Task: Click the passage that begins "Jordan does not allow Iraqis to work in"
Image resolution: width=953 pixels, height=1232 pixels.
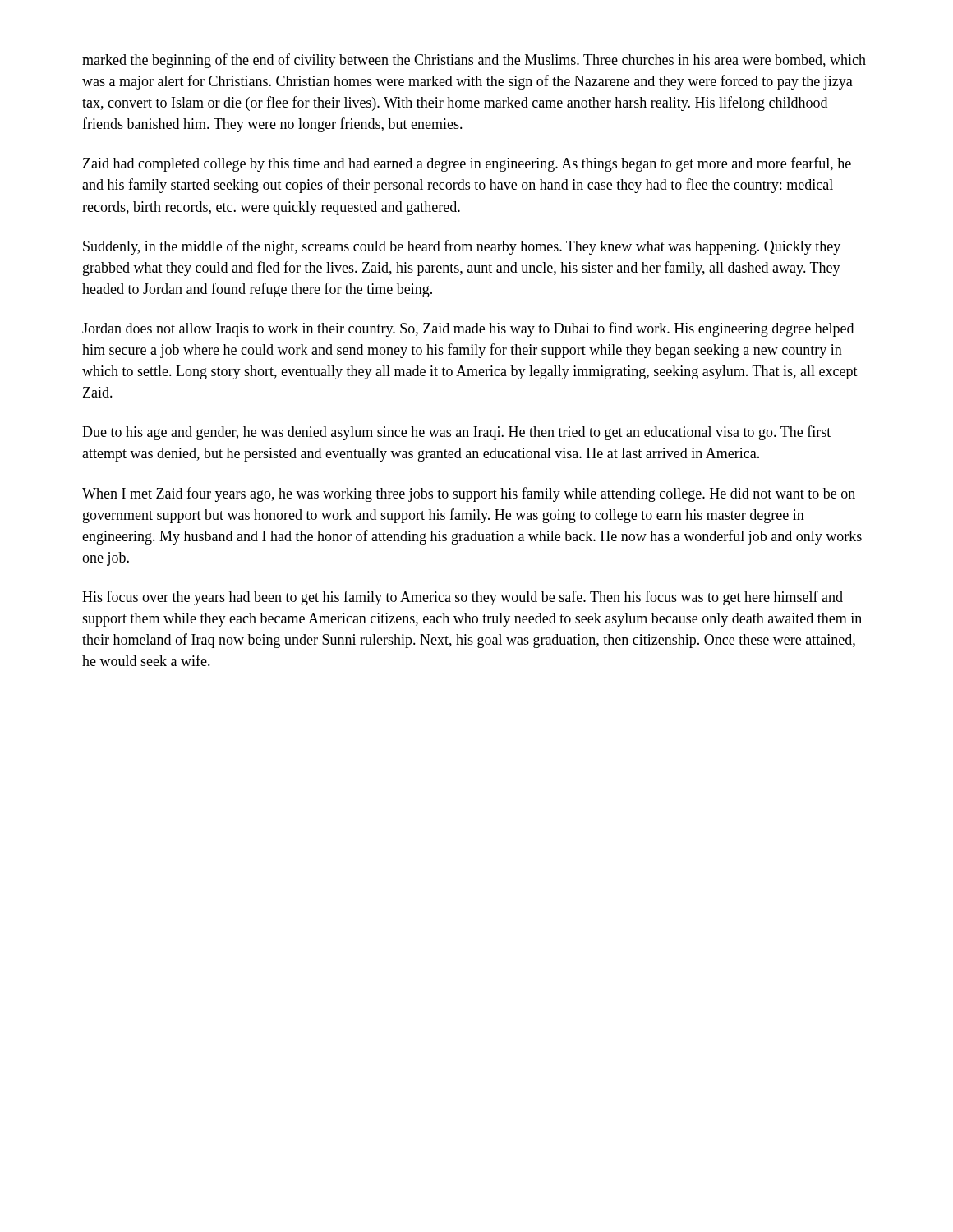Action: pyautogui.click(x=470, y=361)
